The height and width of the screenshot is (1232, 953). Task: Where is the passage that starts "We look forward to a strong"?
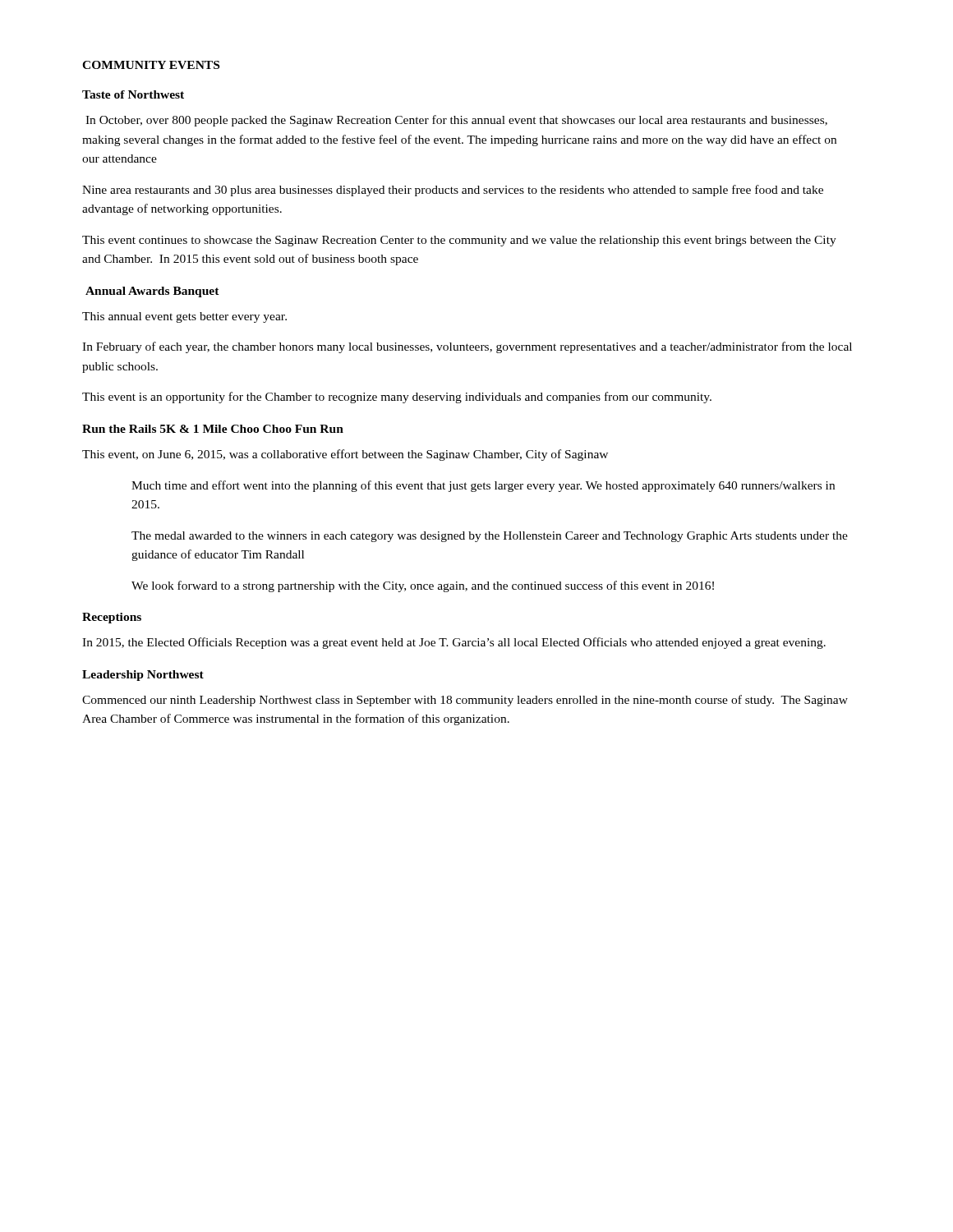coord(423,585)
